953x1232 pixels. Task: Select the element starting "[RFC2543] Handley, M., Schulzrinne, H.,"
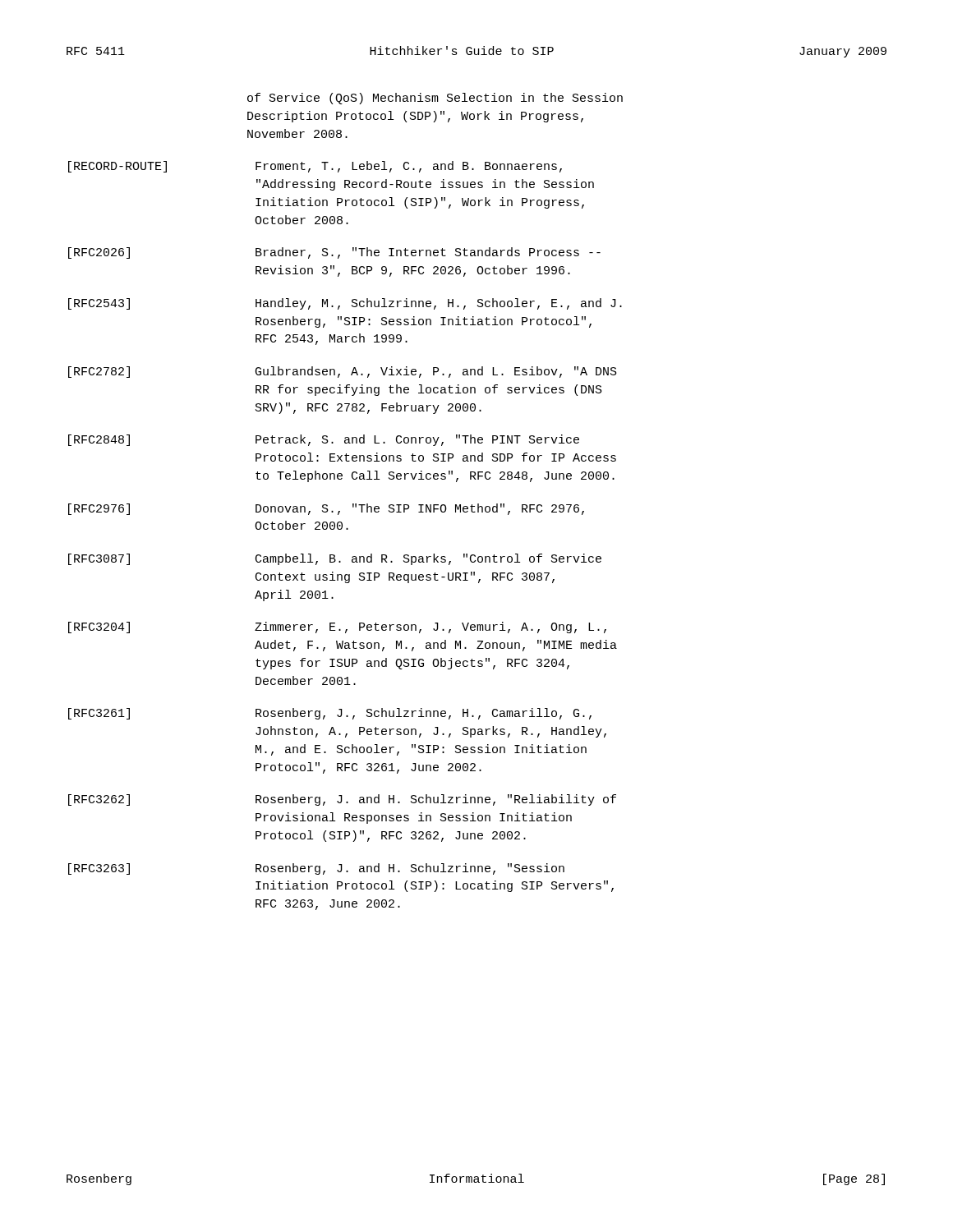(x=476, y=322)
